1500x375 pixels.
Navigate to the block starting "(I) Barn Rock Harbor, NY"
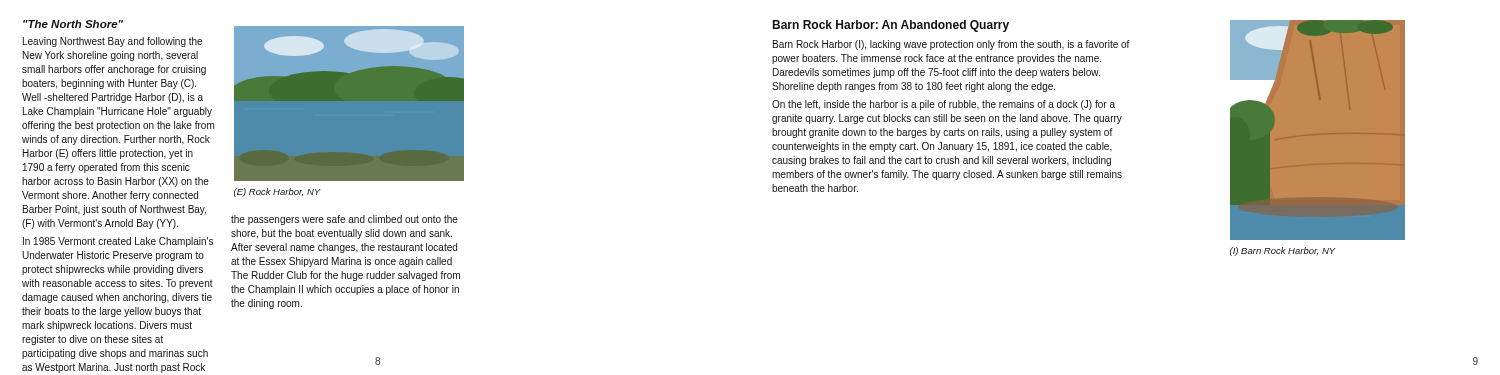(1317, 250)
